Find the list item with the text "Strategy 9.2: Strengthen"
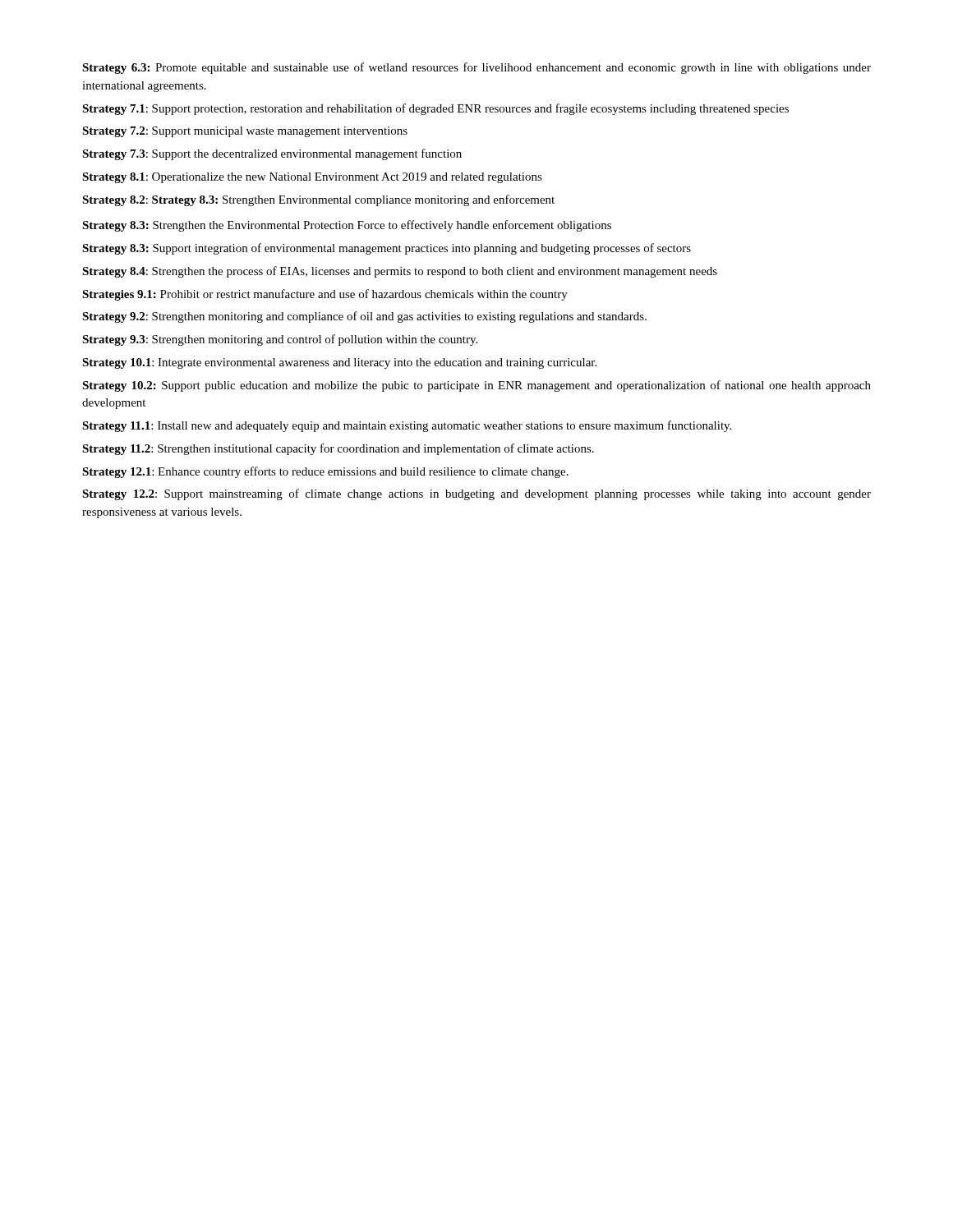 coord(365,316)
